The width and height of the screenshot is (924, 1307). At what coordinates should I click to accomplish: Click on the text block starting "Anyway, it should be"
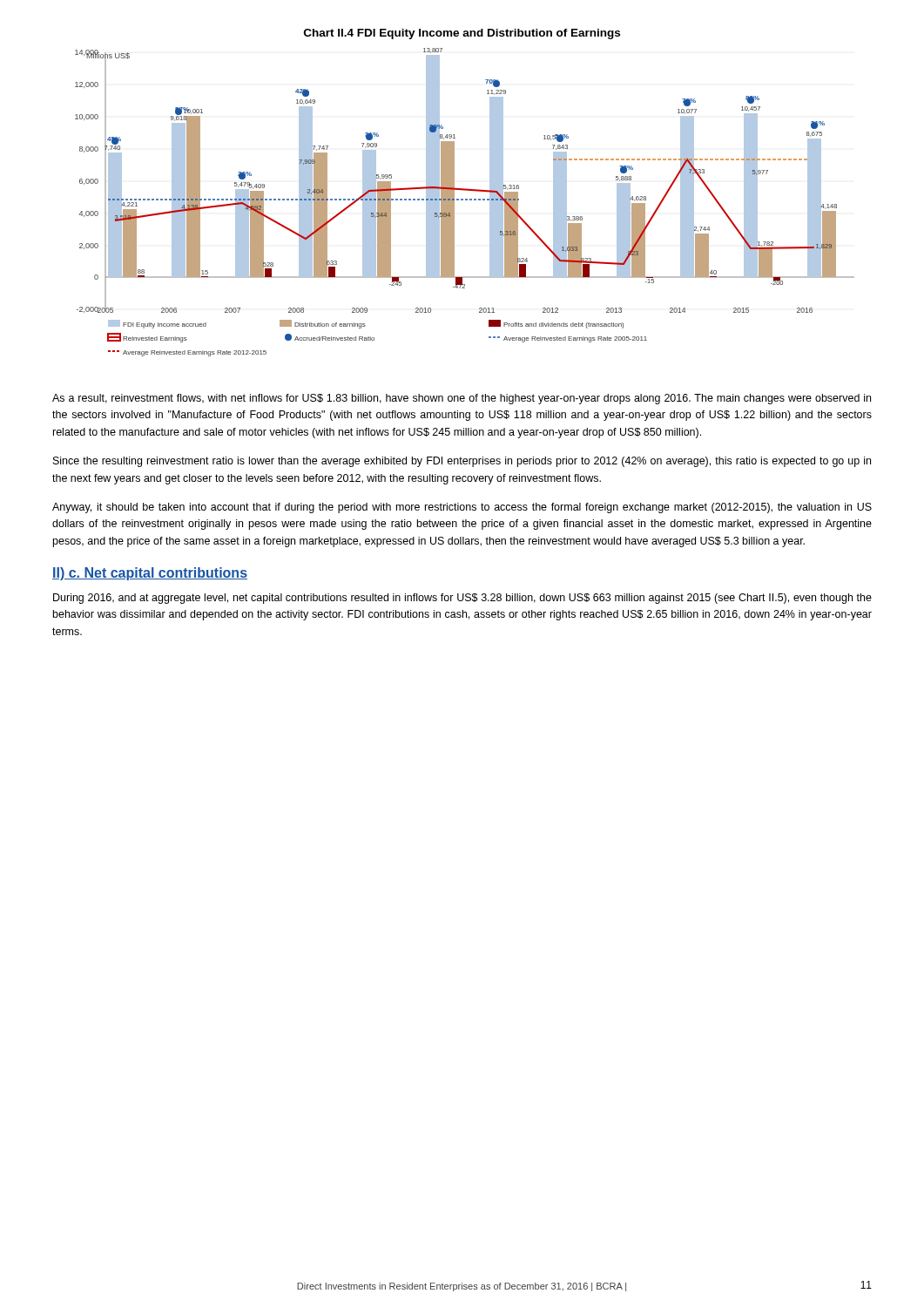coord(462,524)
